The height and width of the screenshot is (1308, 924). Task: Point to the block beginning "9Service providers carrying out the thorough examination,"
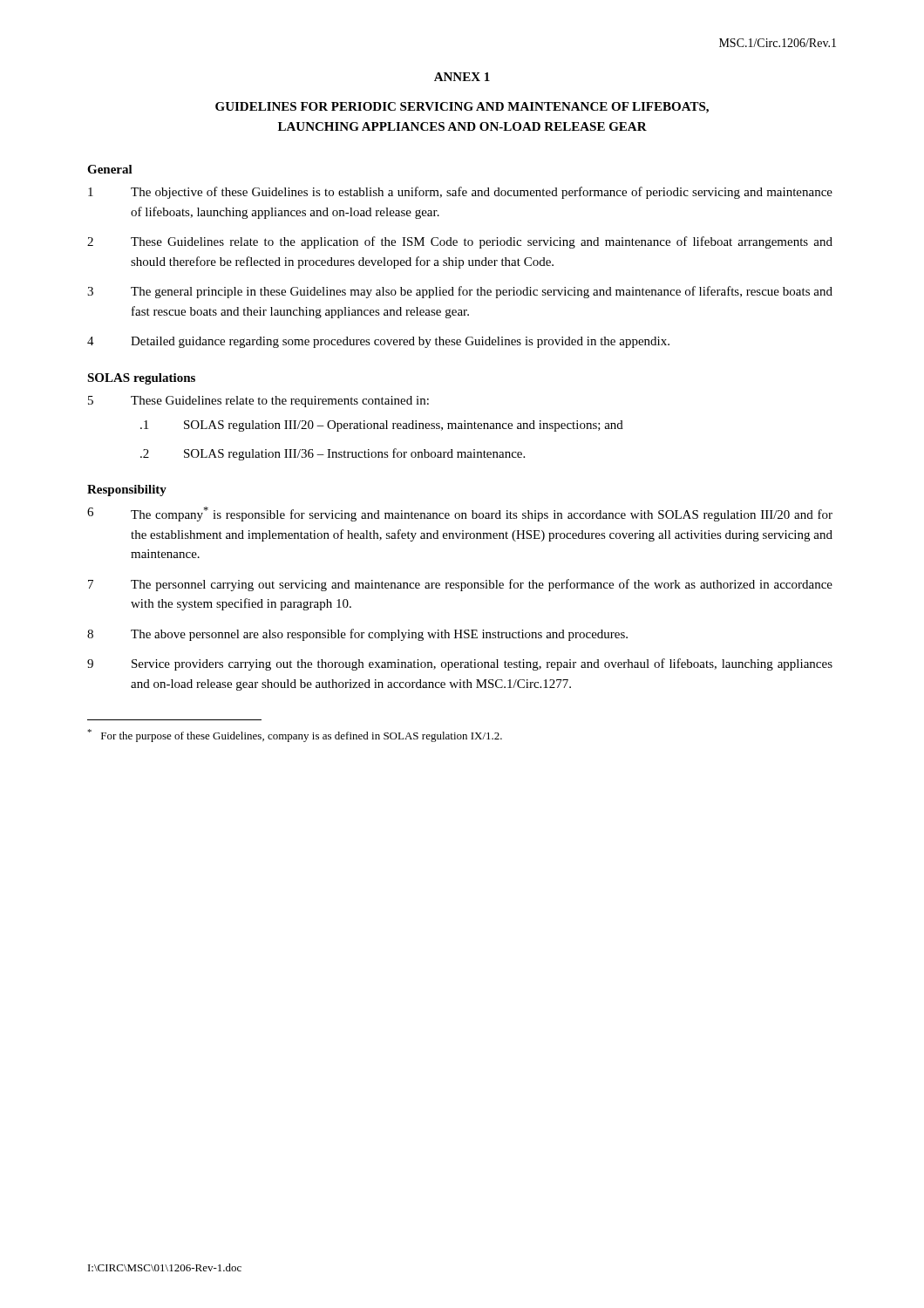click(460, 674)
